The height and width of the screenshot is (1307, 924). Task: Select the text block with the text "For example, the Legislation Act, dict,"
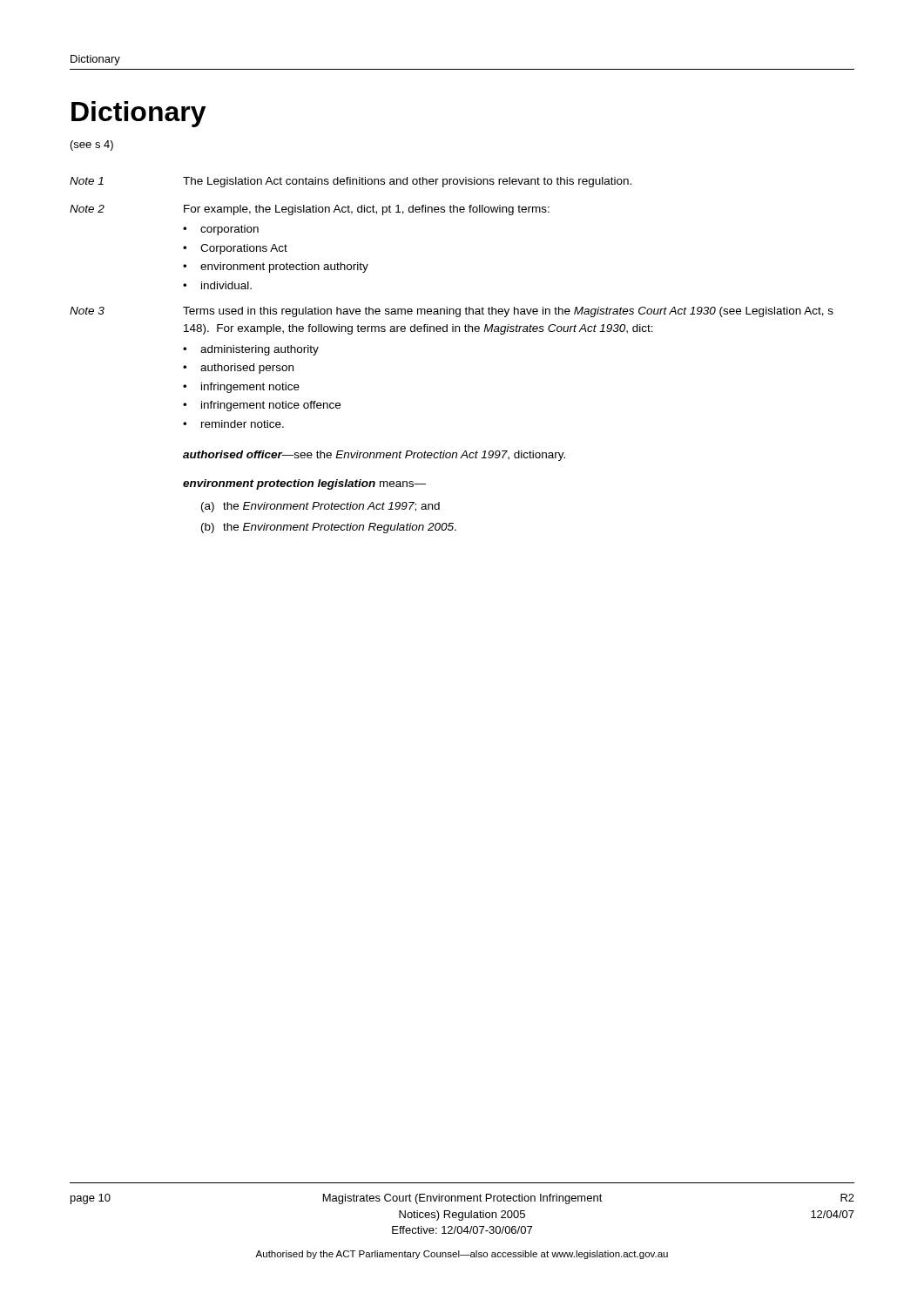click(x=367, y=208)
